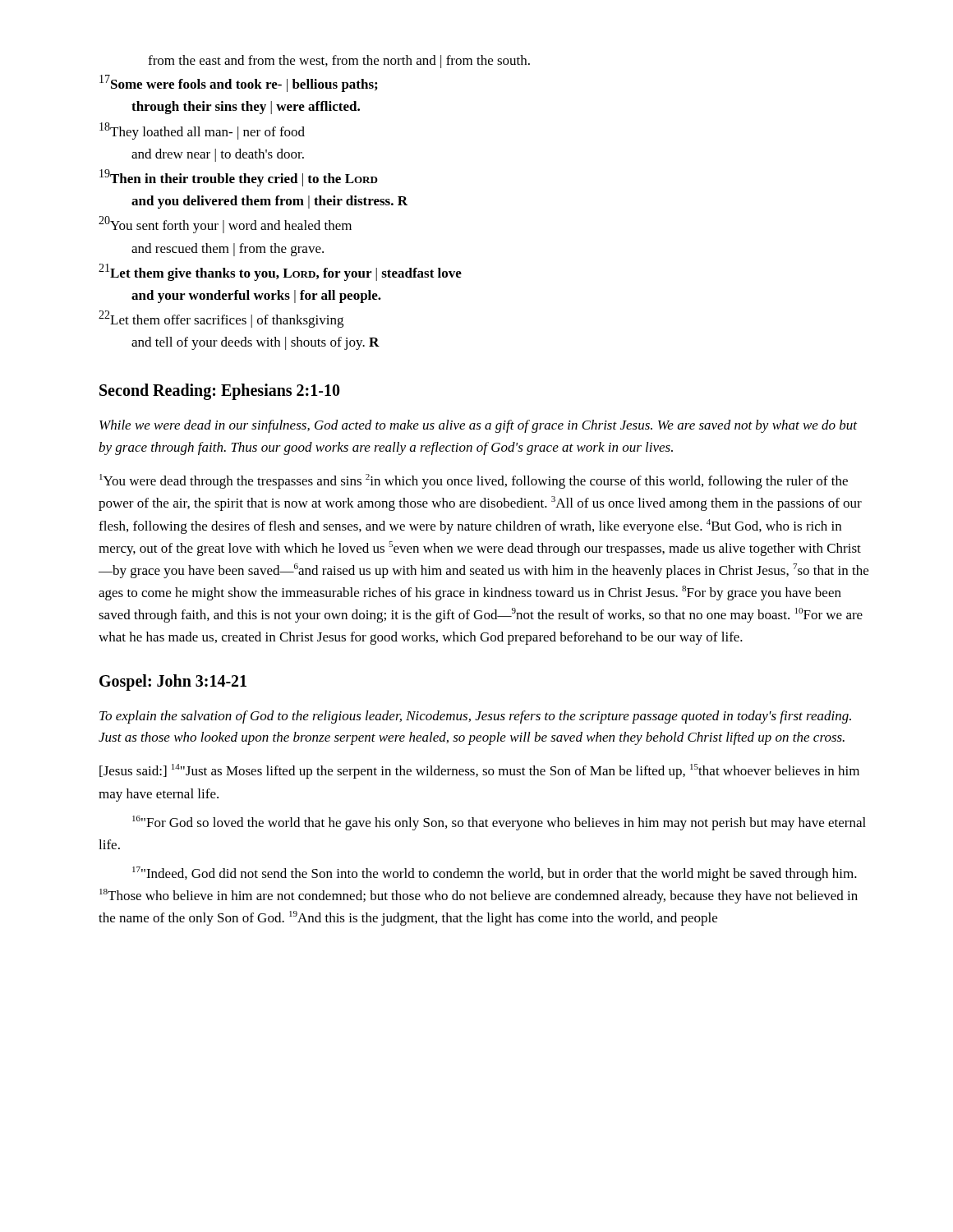Viewport: 953px width, 1232px height.
Task: Locate the section header with the text "Gospel: John 3:14-21"
Action: 173,681
